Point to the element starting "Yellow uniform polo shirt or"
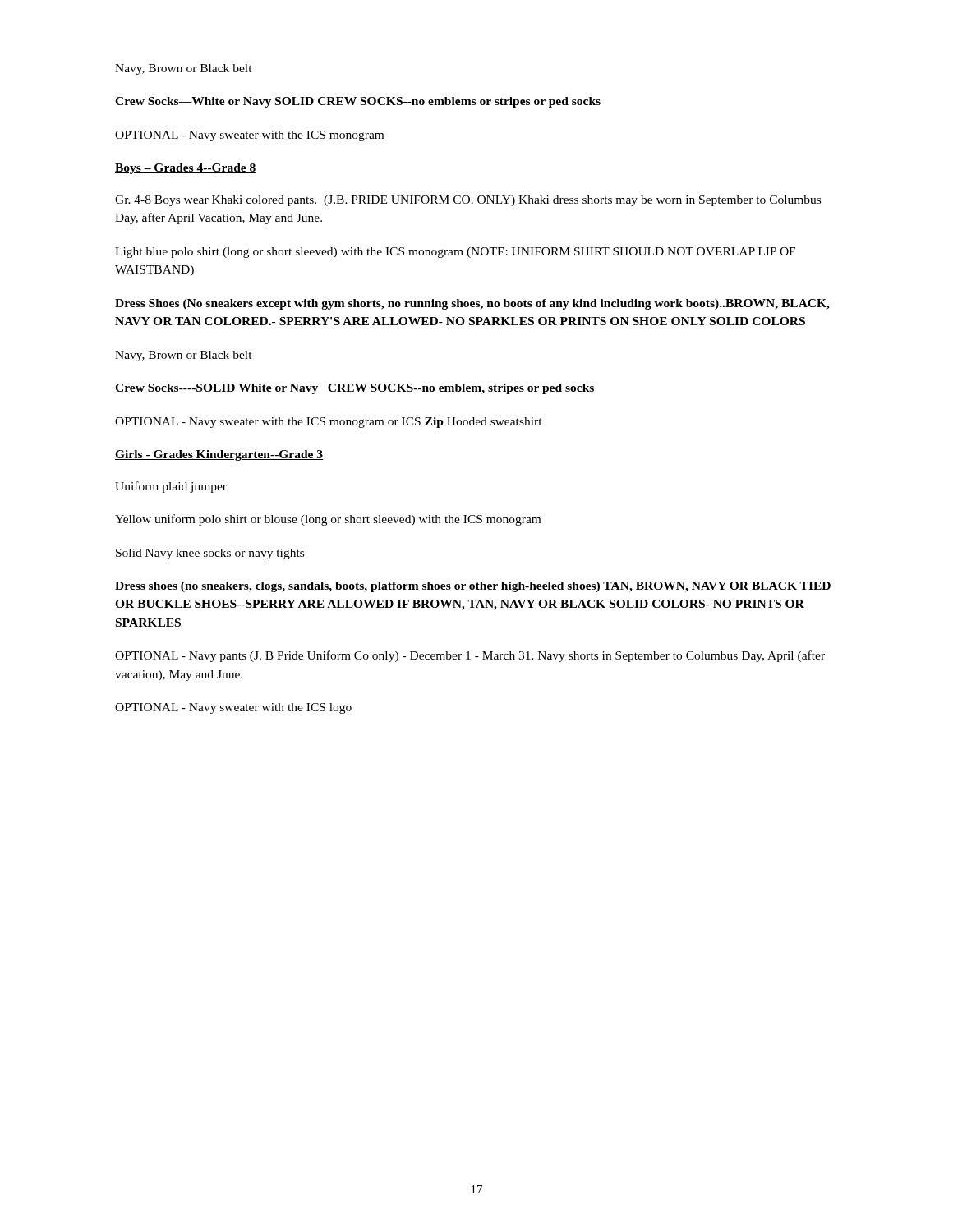 [328, 519]
